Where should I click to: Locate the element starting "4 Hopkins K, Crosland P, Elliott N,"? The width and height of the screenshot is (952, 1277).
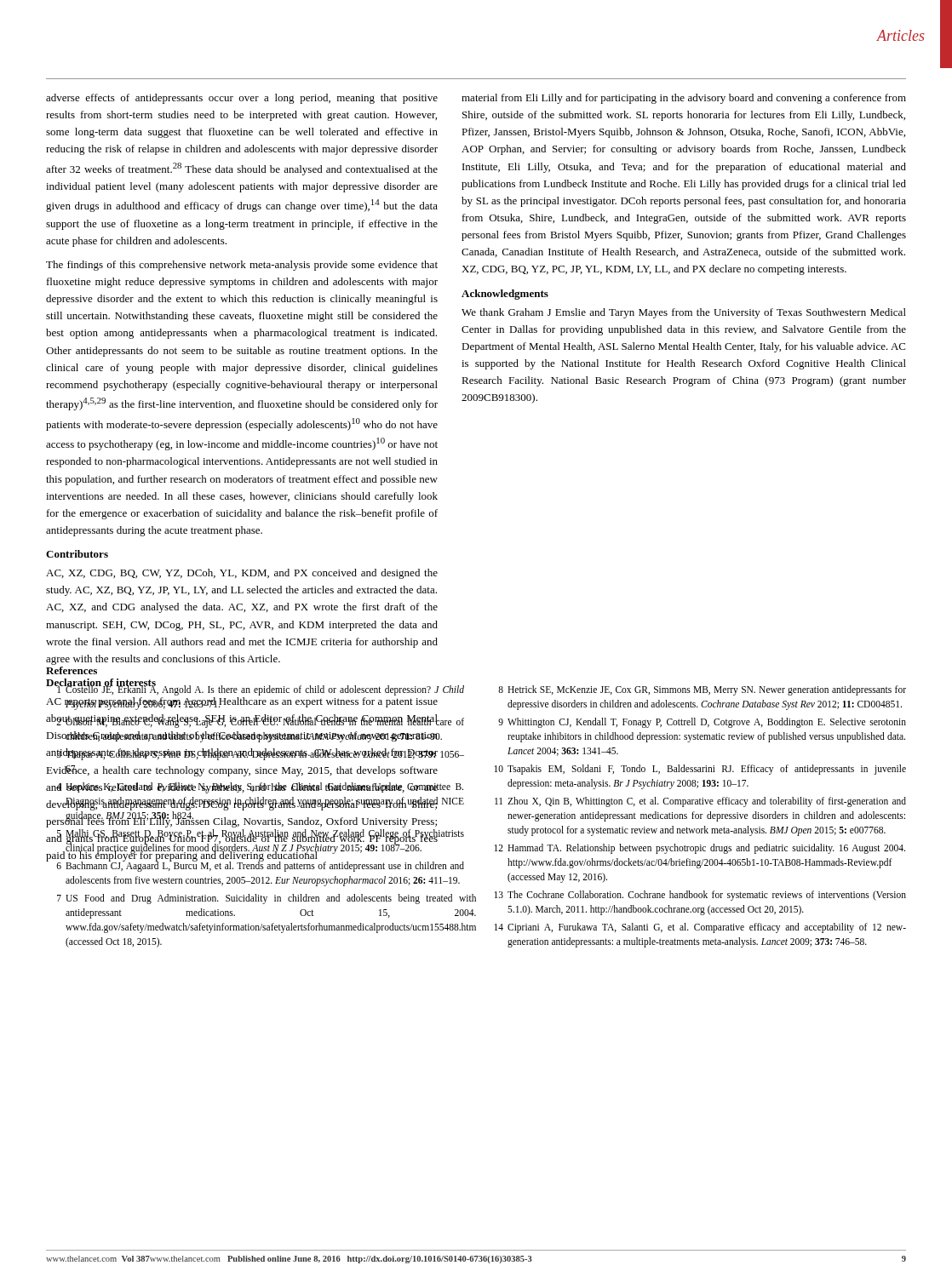coord(255,802)
